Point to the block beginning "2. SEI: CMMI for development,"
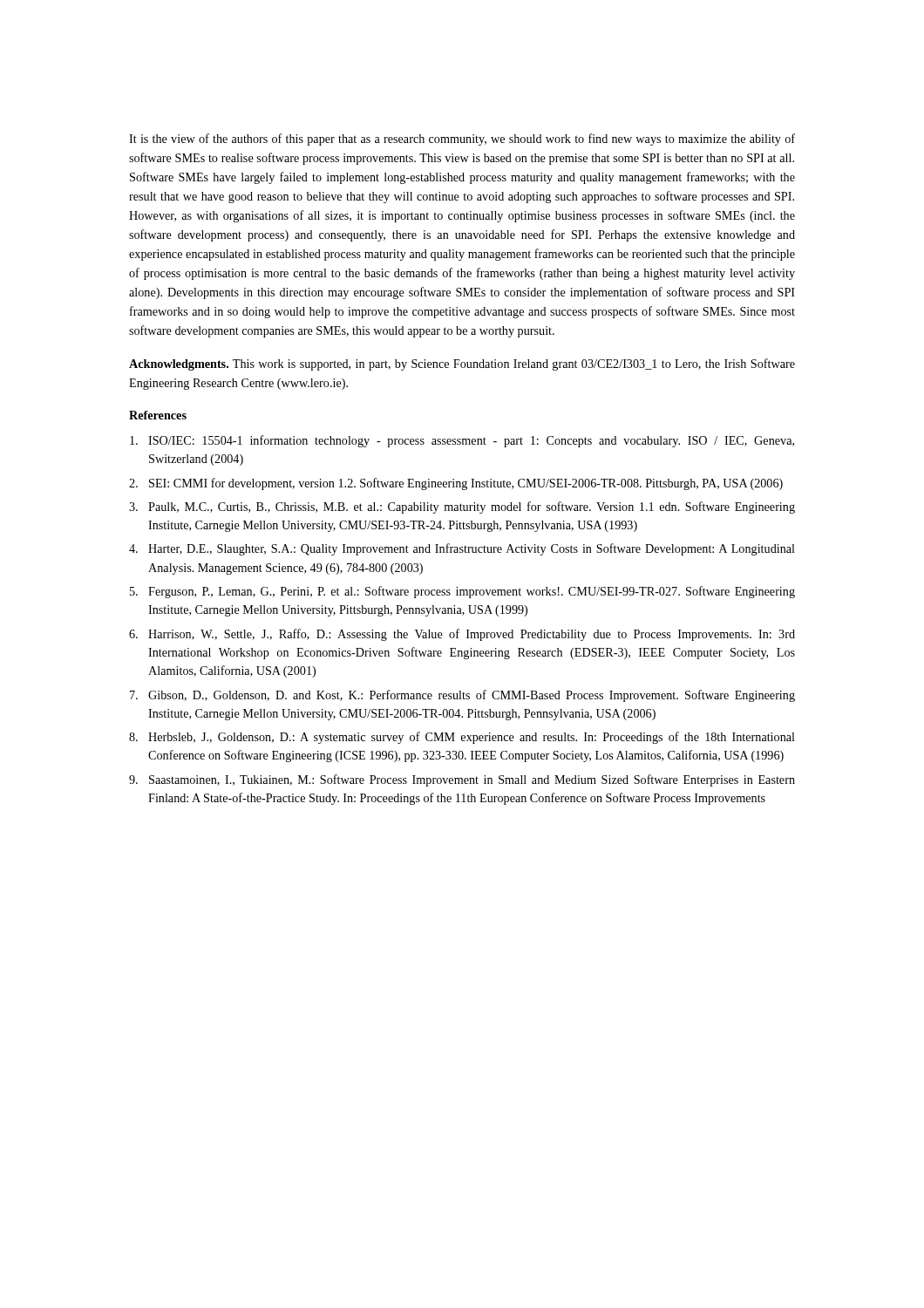 pos(462,483)
